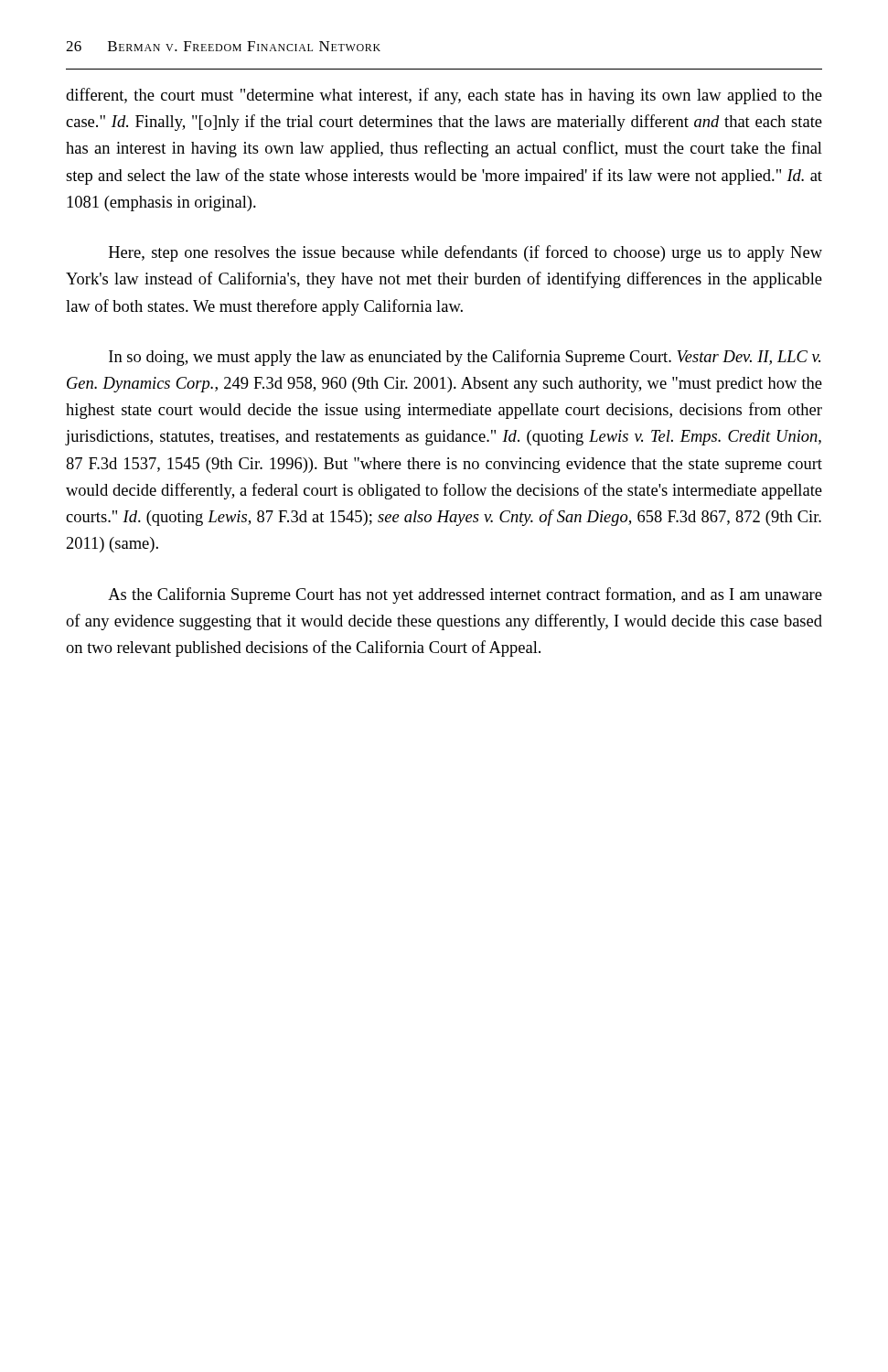Image resolution: width=888 pixels, height=1372 pixels.
Task: Point to the block beginning "In so doing, we must apply"
Action: click(x=444, y=450)
